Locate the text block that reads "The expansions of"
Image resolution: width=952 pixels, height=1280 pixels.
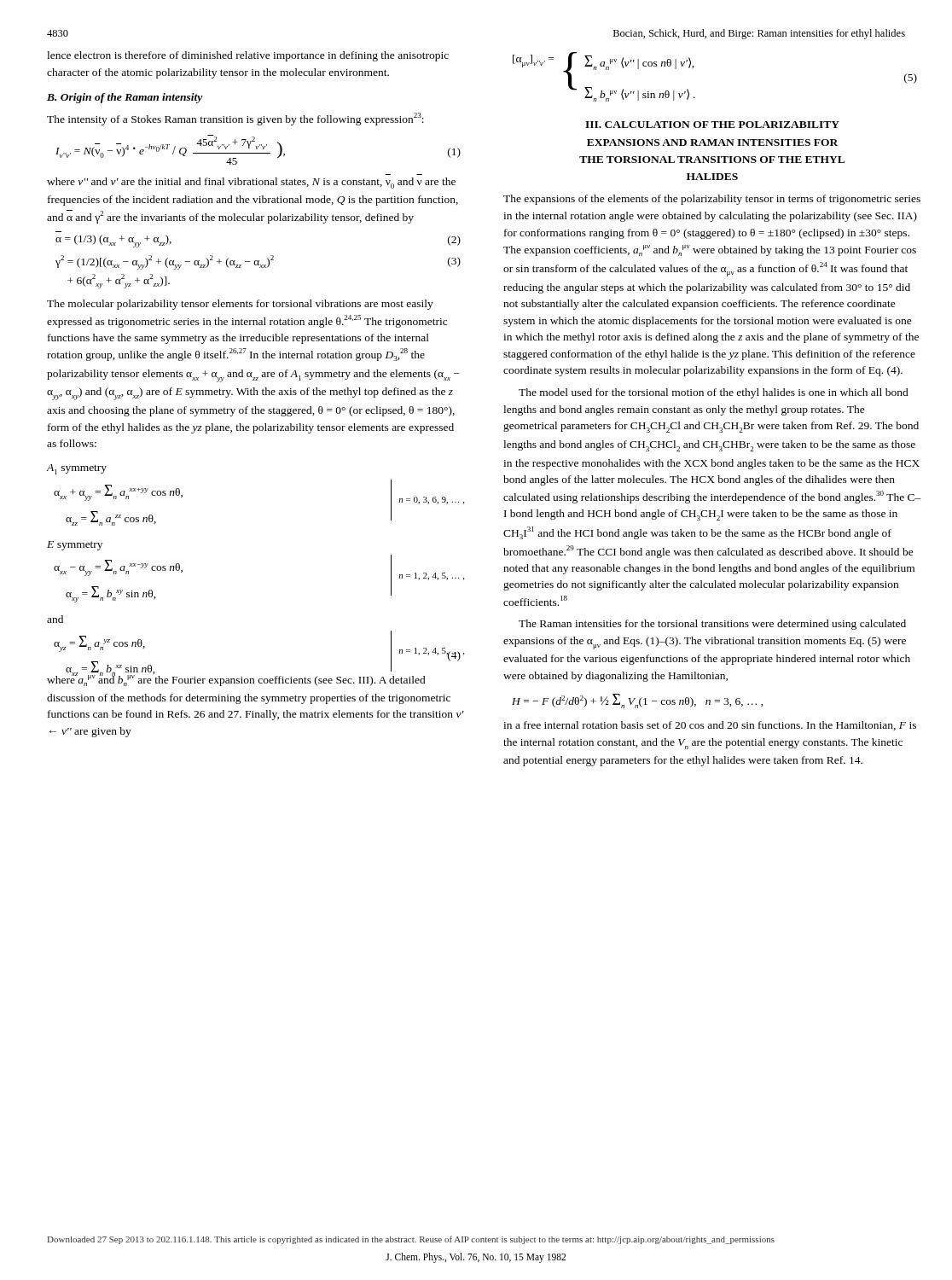(x=712, y=285)
